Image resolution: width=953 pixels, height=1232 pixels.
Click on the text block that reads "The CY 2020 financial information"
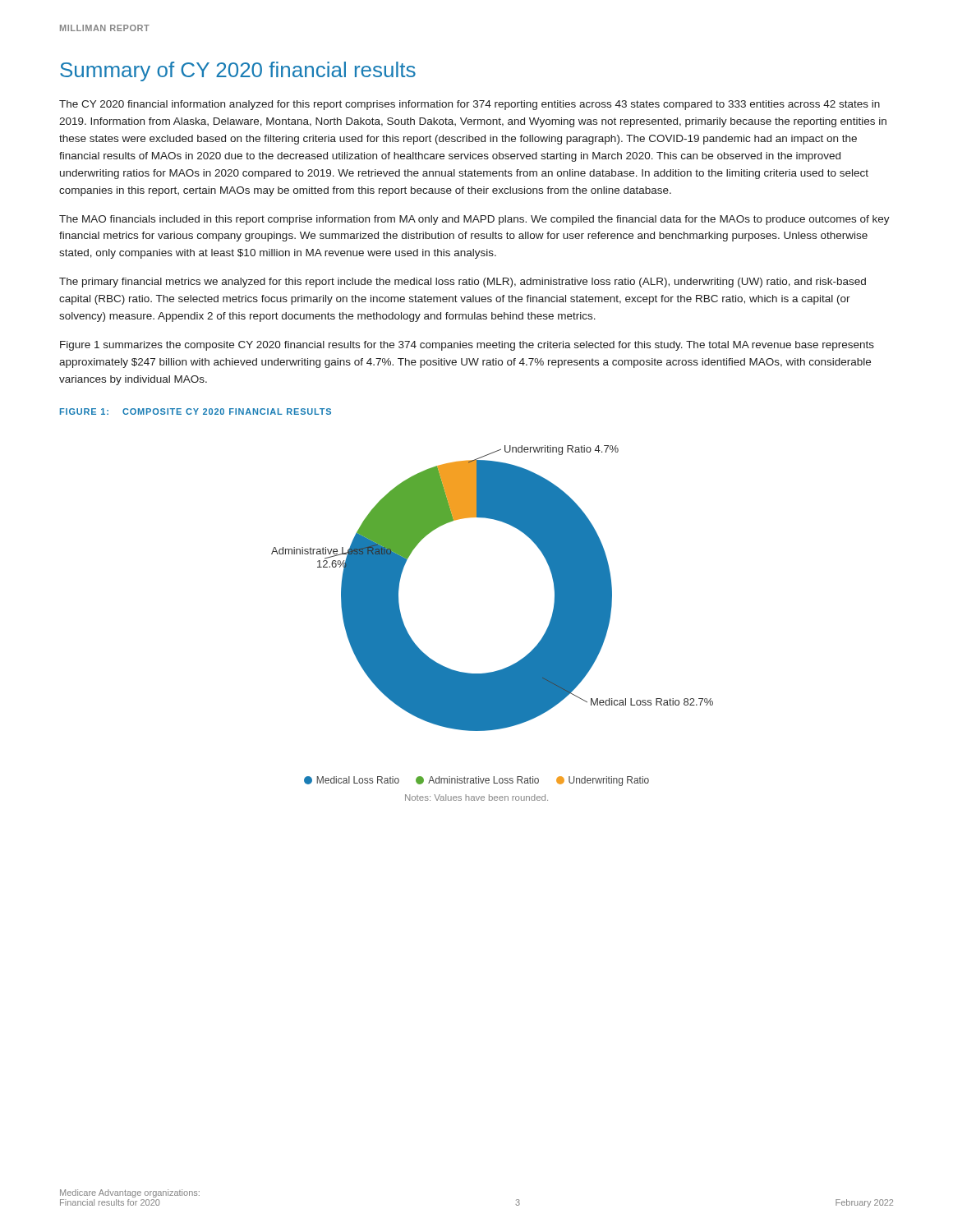tap(473, 147)
